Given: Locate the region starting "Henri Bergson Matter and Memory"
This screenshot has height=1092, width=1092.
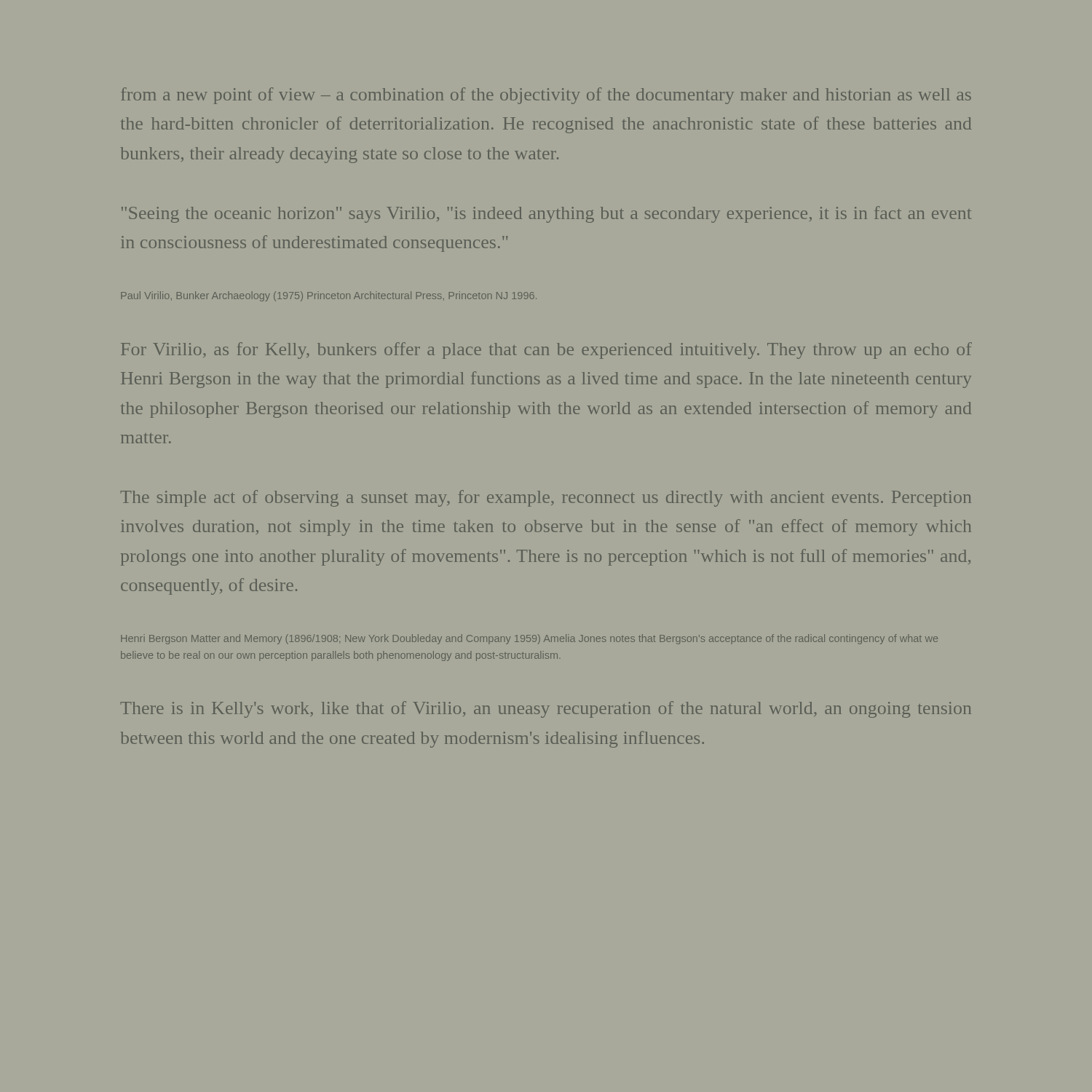Looking at the screenshot, I should [529, 647].
